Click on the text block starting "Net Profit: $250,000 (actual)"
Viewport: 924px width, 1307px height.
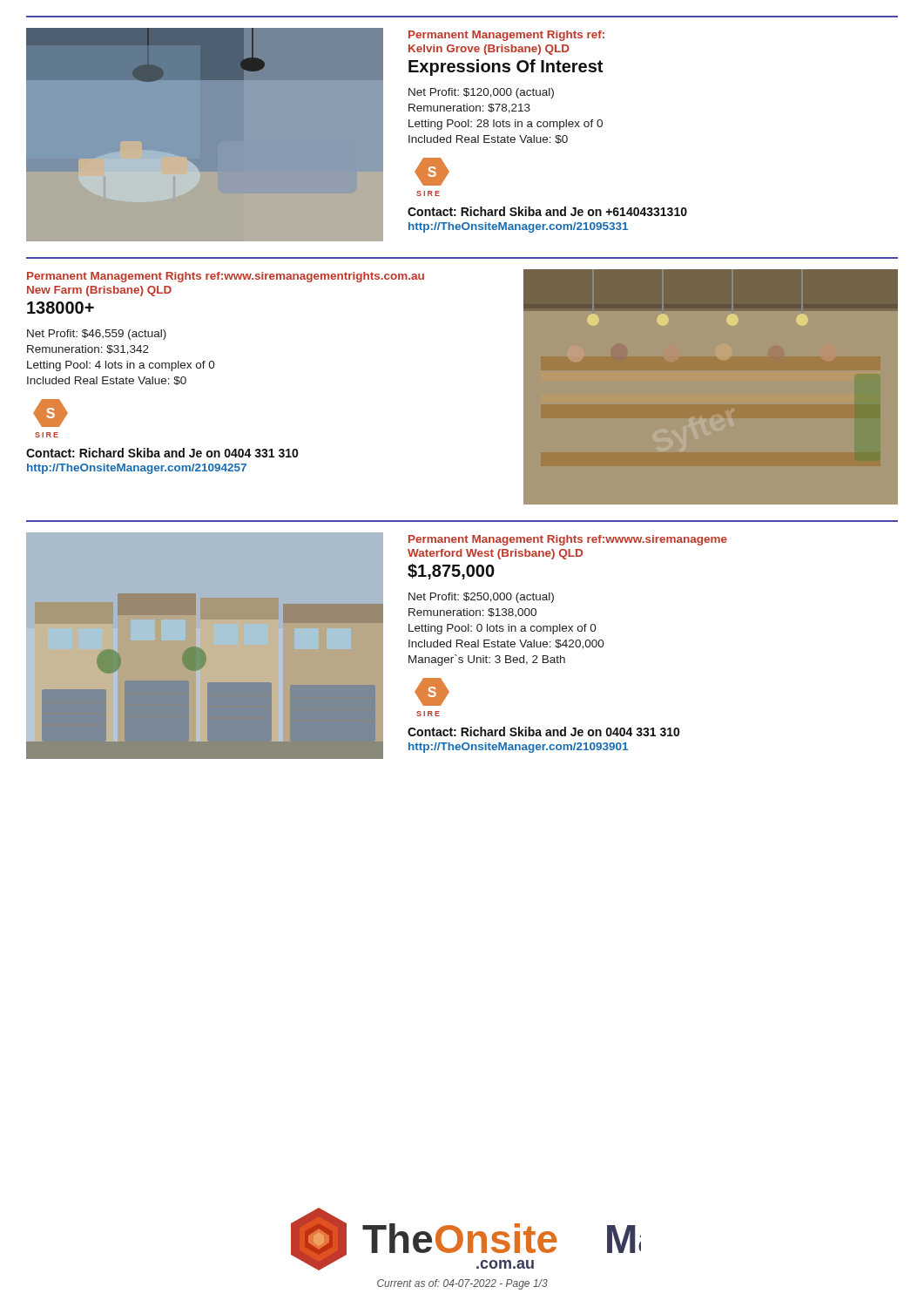click(x=481, y=598)
